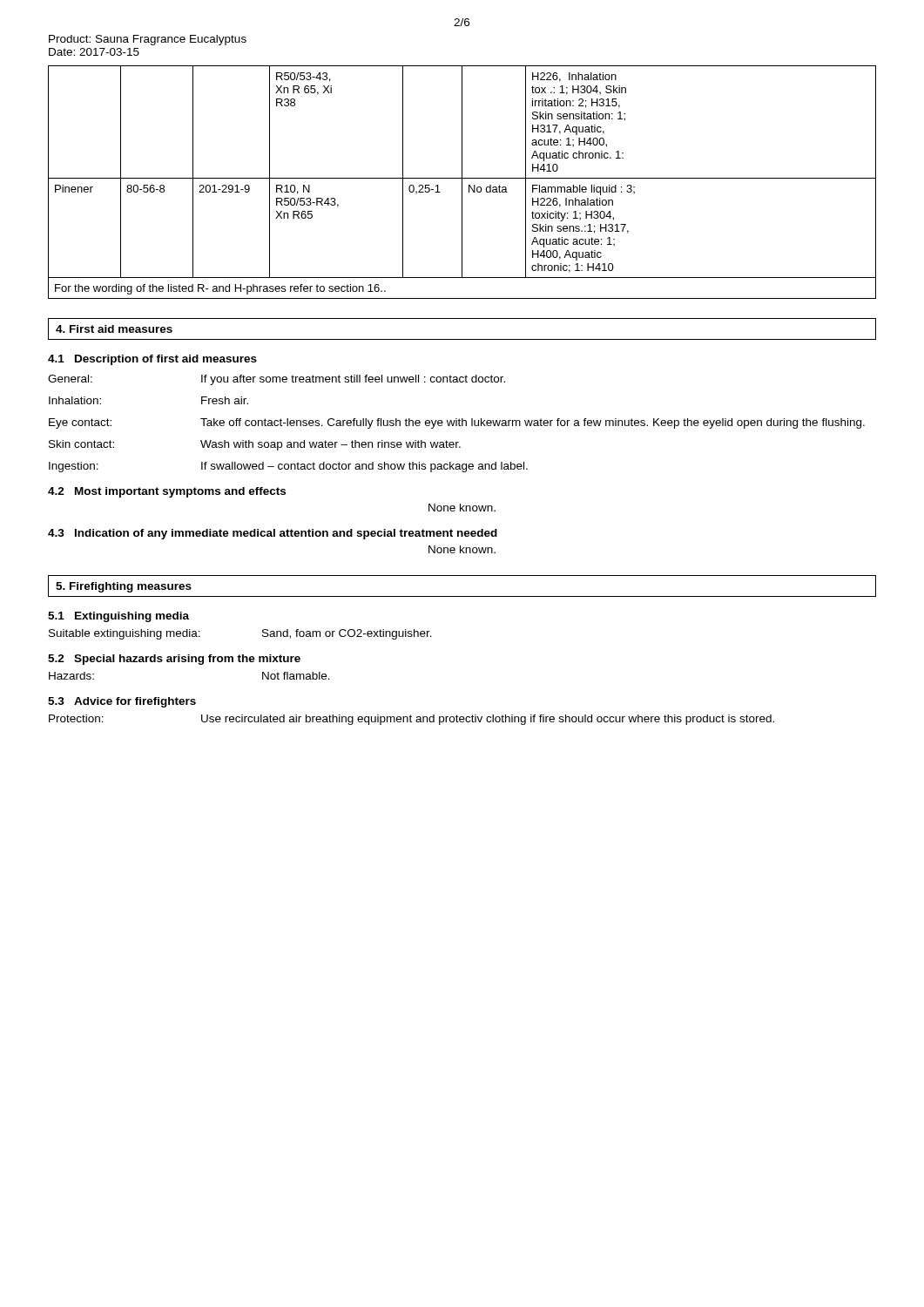Navigate to the text block starting "5.1 Extinguishing media"

(x=118, y=616)
